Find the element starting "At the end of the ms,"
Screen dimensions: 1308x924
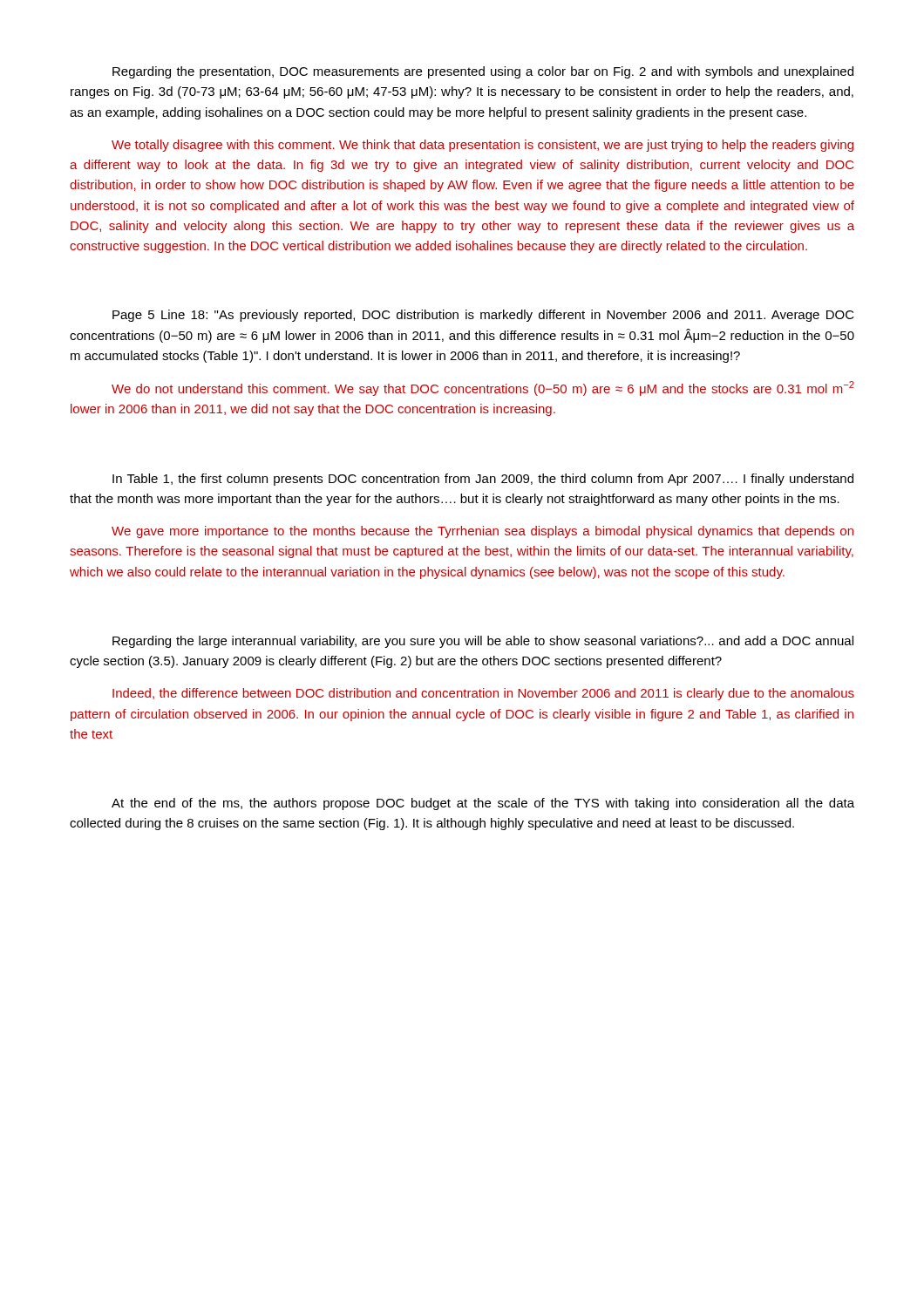[462, 813]
